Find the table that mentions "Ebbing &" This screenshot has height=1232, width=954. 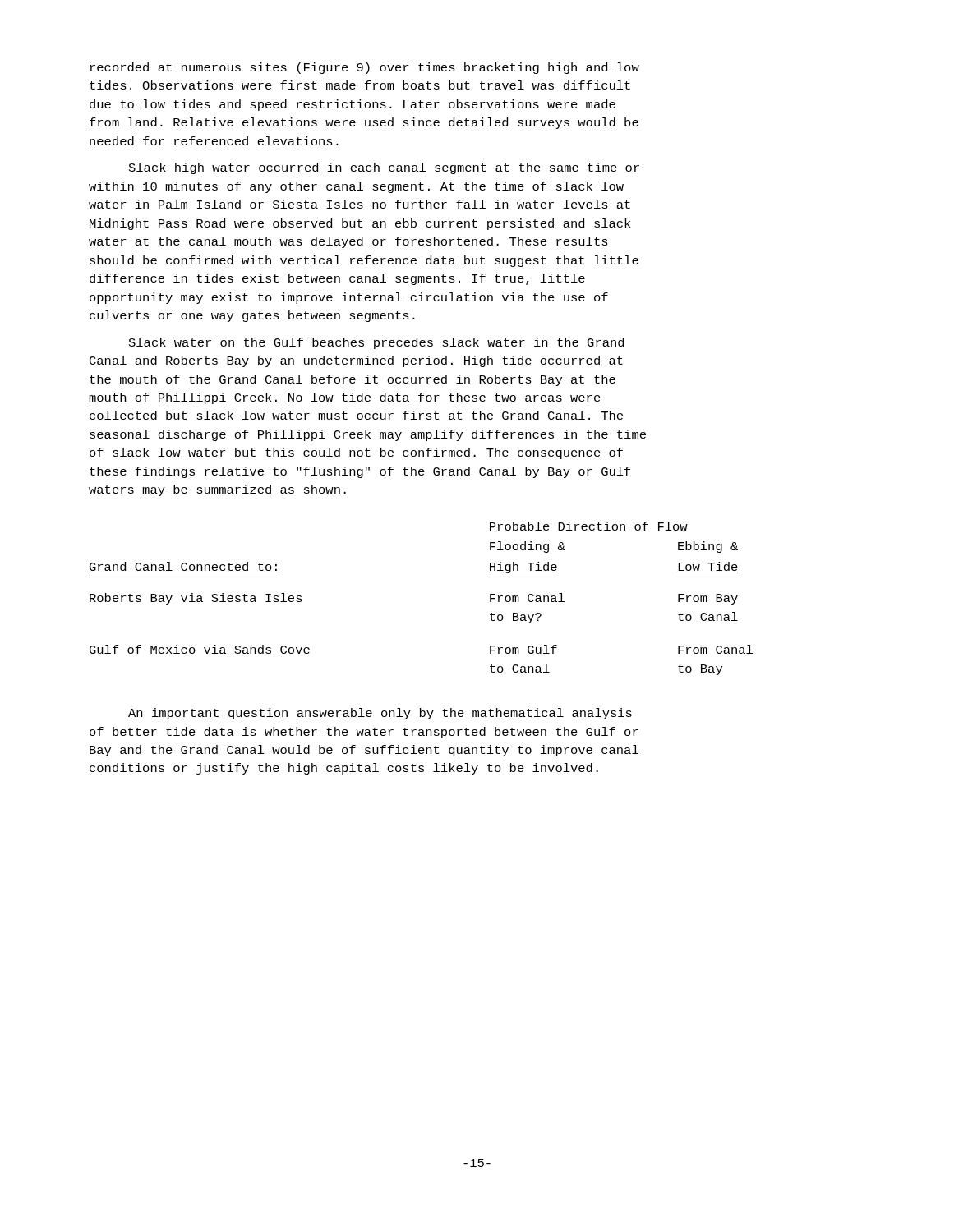click(477, 604)
